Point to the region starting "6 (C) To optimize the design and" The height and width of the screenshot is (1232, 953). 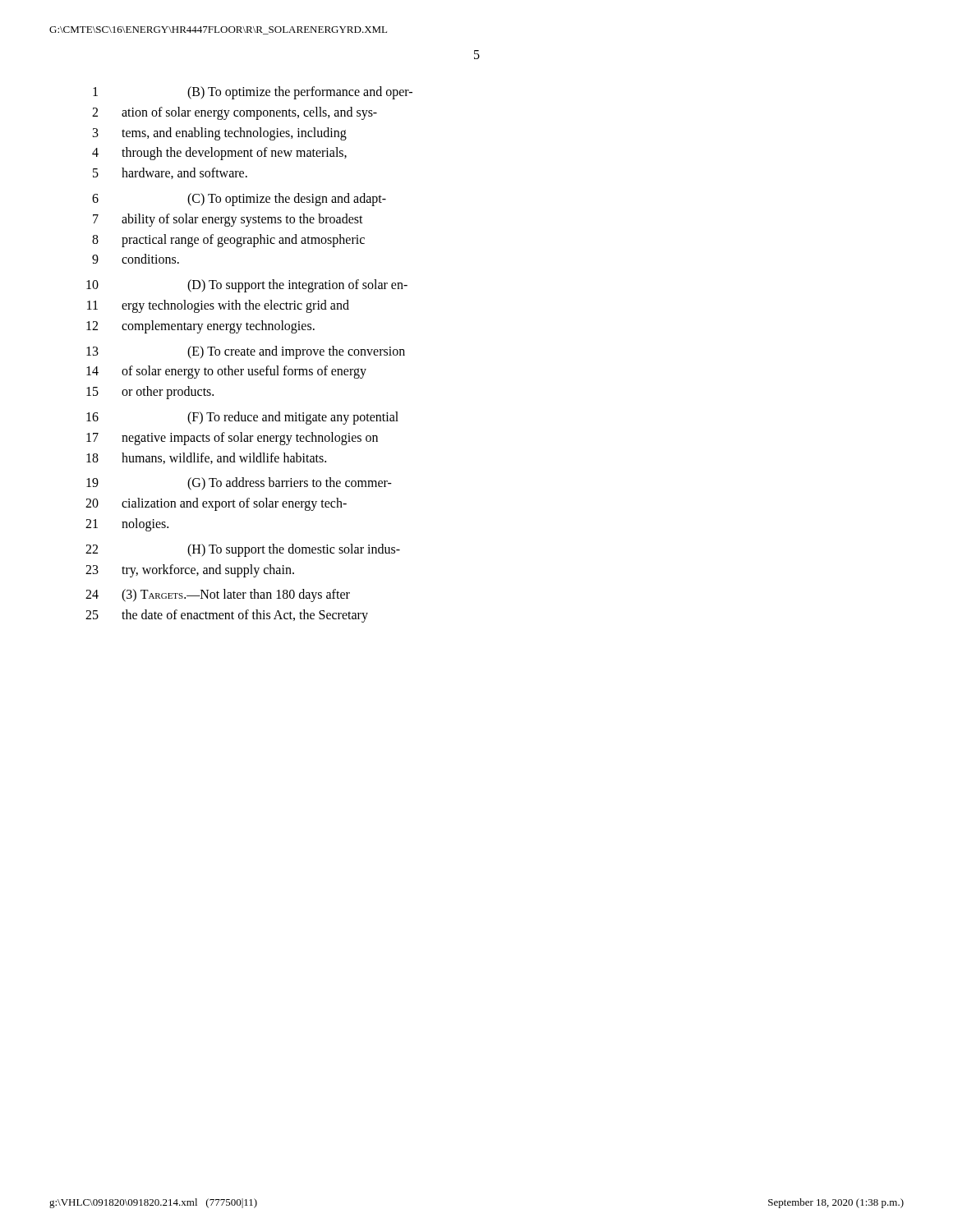tap(239, 200)
